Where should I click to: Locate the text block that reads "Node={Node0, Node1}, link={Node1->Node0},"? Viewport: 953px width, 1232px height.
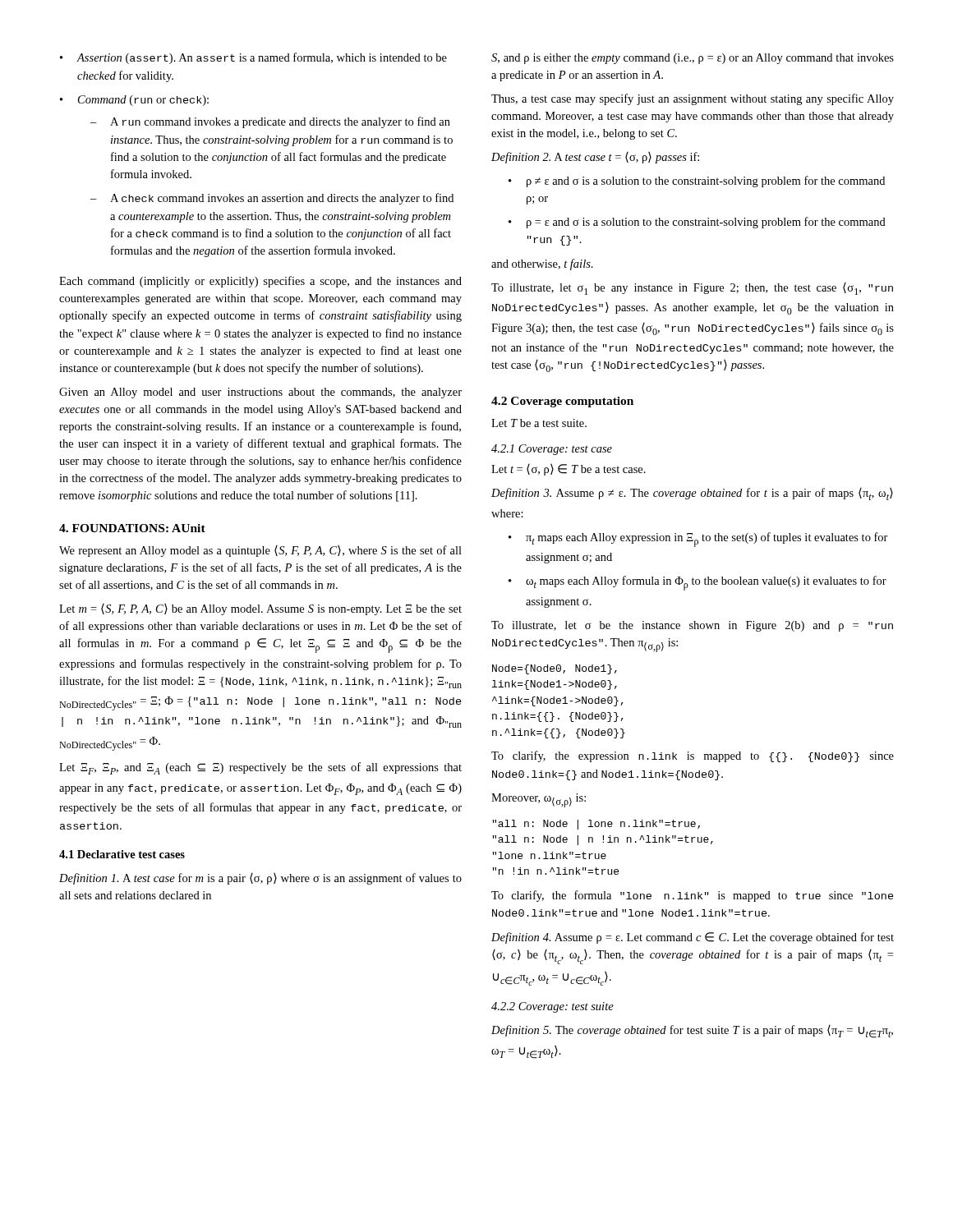point(555,669)
